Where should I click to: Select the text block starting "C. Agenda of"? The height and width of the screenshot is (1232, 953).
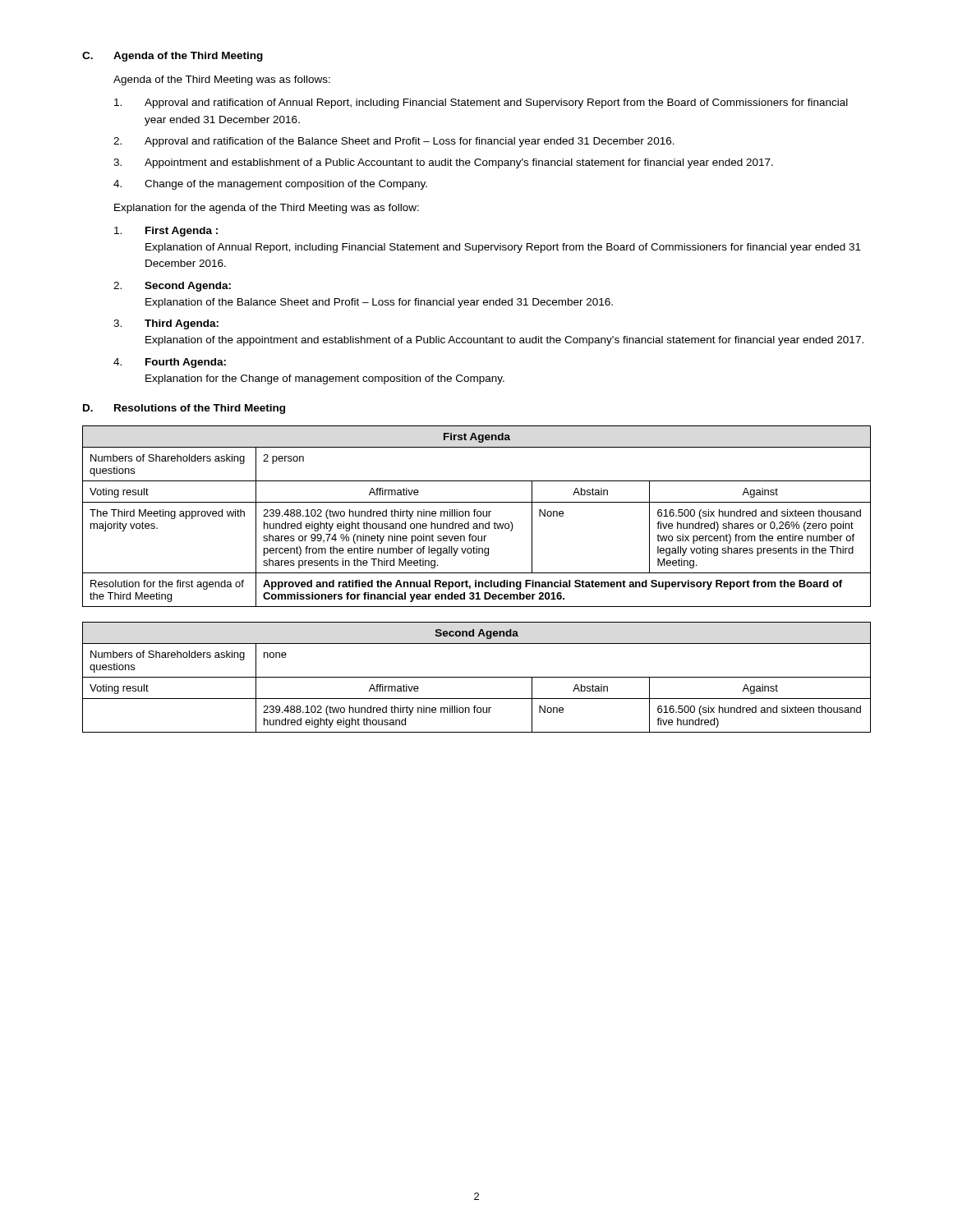click(x=173, y=55)
